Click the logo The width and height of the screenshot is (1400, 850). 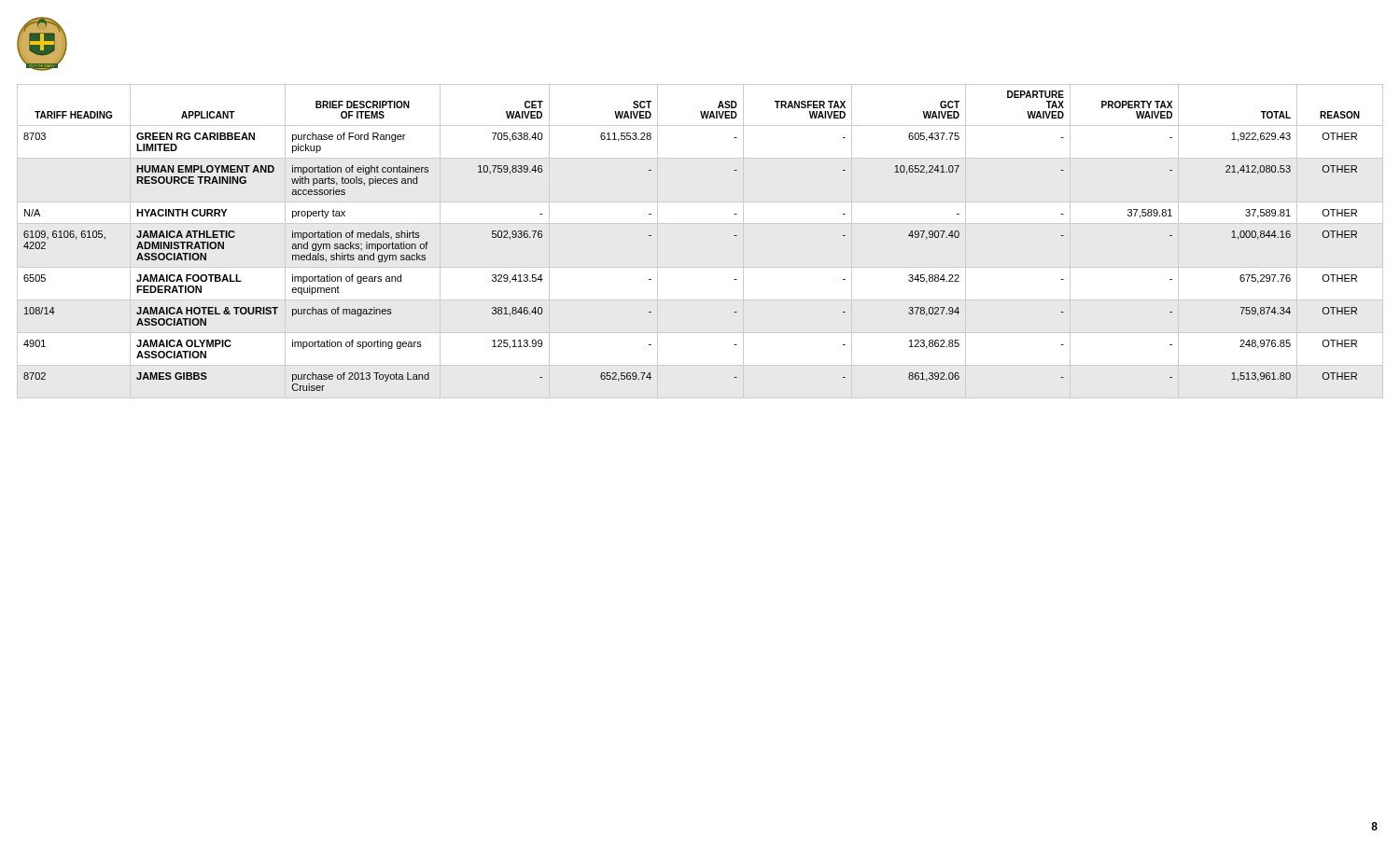tap(45, 45)
